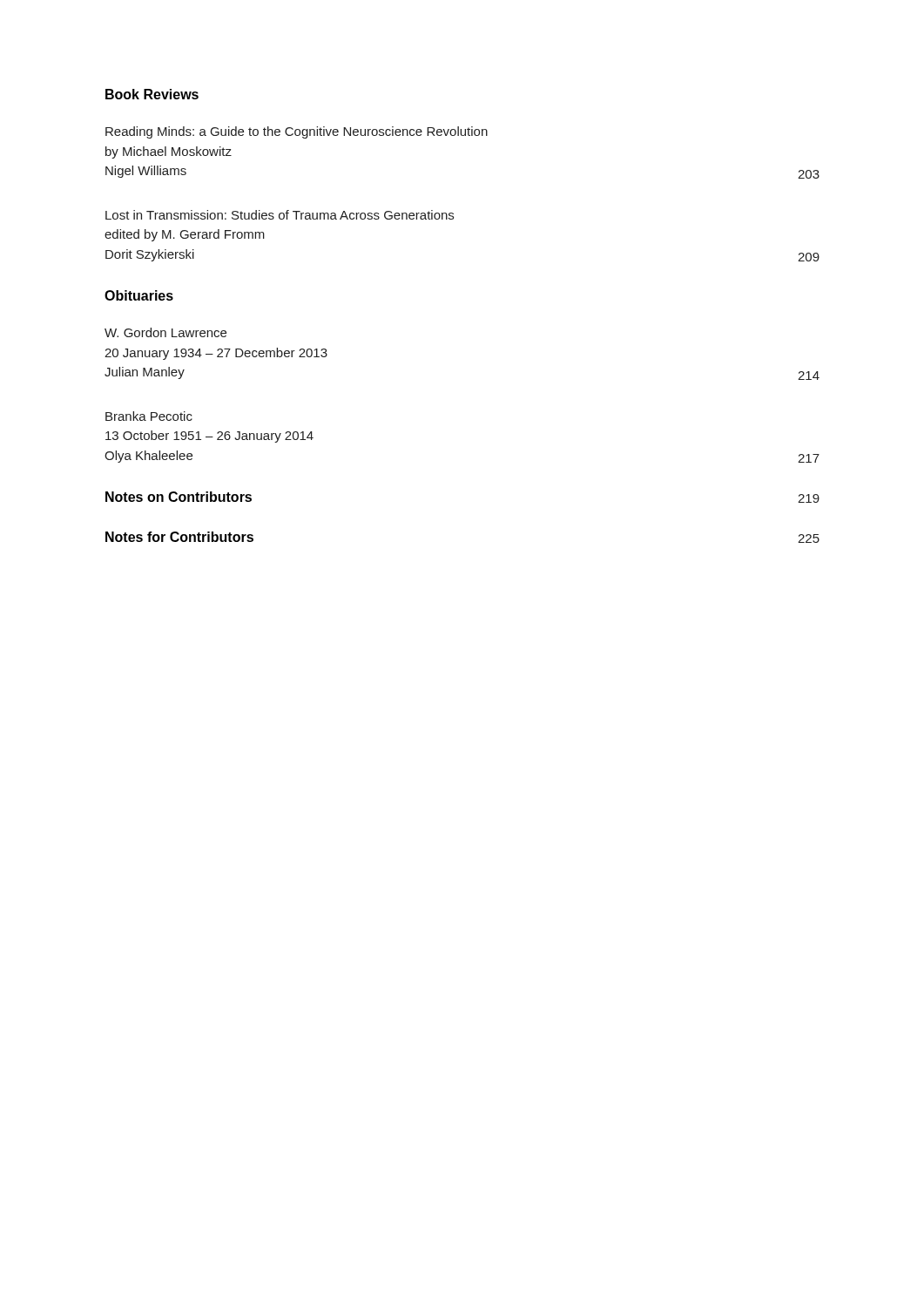This screenshot has width=924, height=1307.
Task: Click where it says "Book Reviews"
Action: point(152,95)
